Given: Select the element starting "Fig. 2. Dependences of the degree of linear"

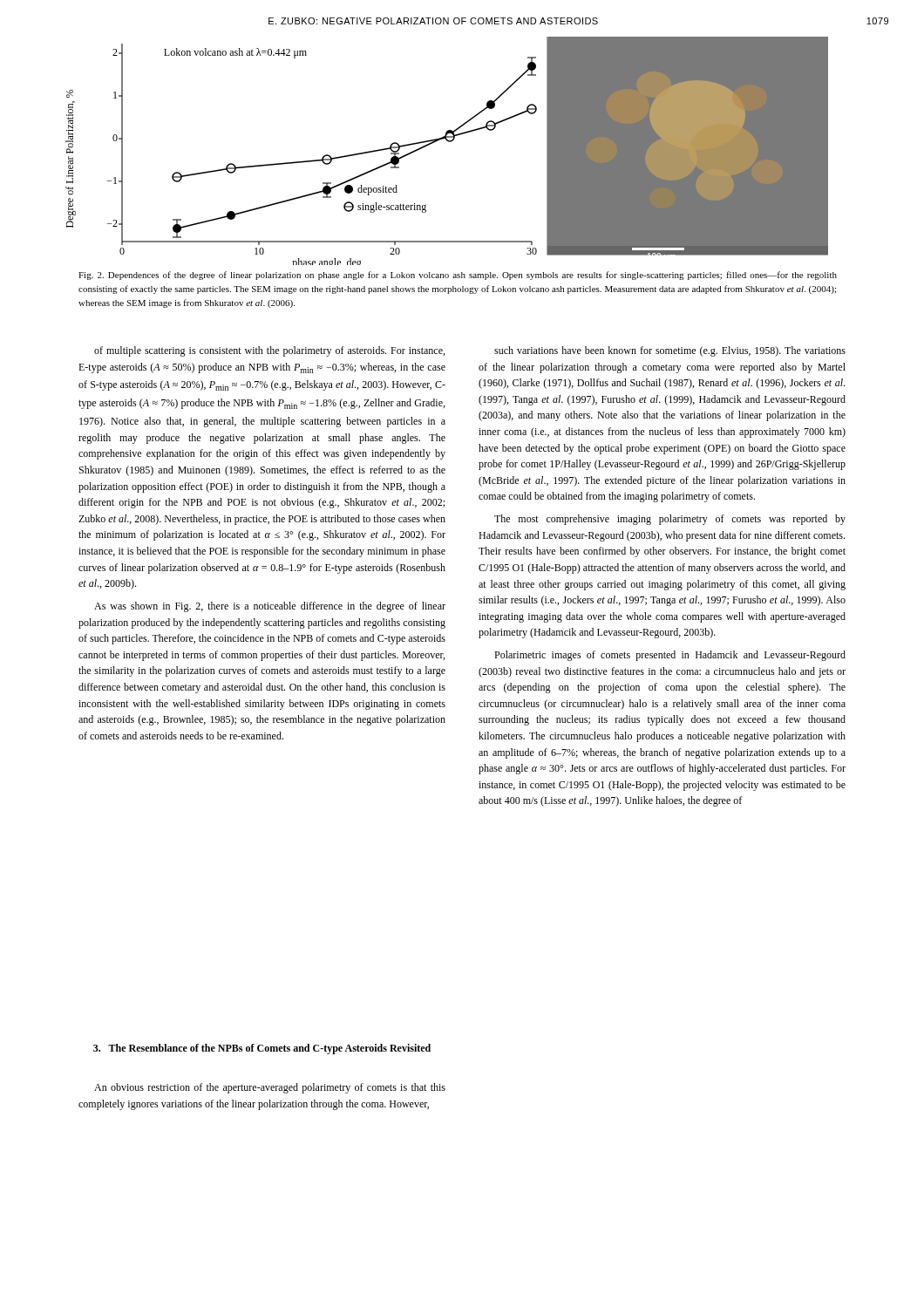Looking at the screenshot, I should (x=458, y=289).
